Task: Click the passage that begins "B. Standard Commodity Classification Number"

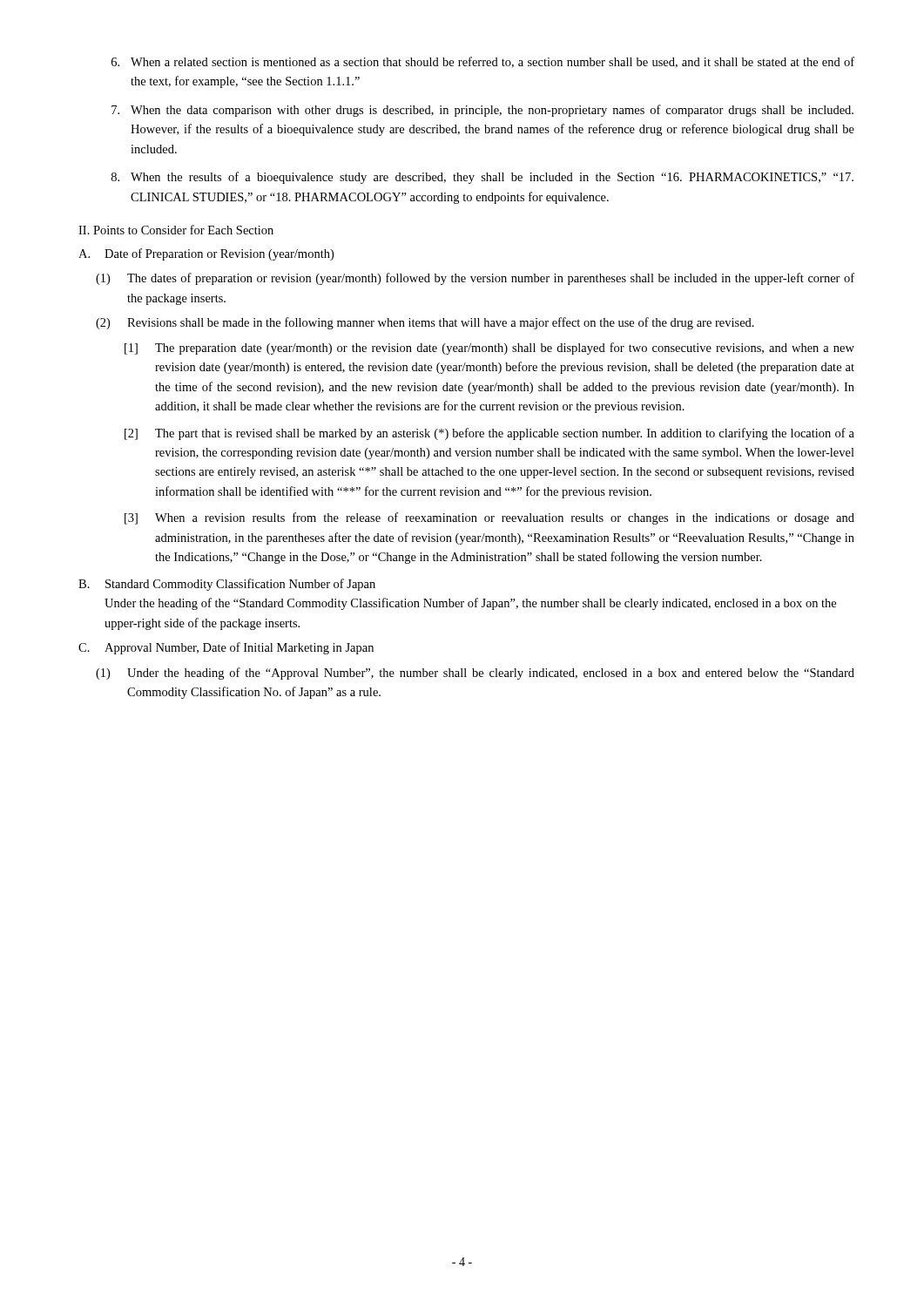Action: pos(466,603)
